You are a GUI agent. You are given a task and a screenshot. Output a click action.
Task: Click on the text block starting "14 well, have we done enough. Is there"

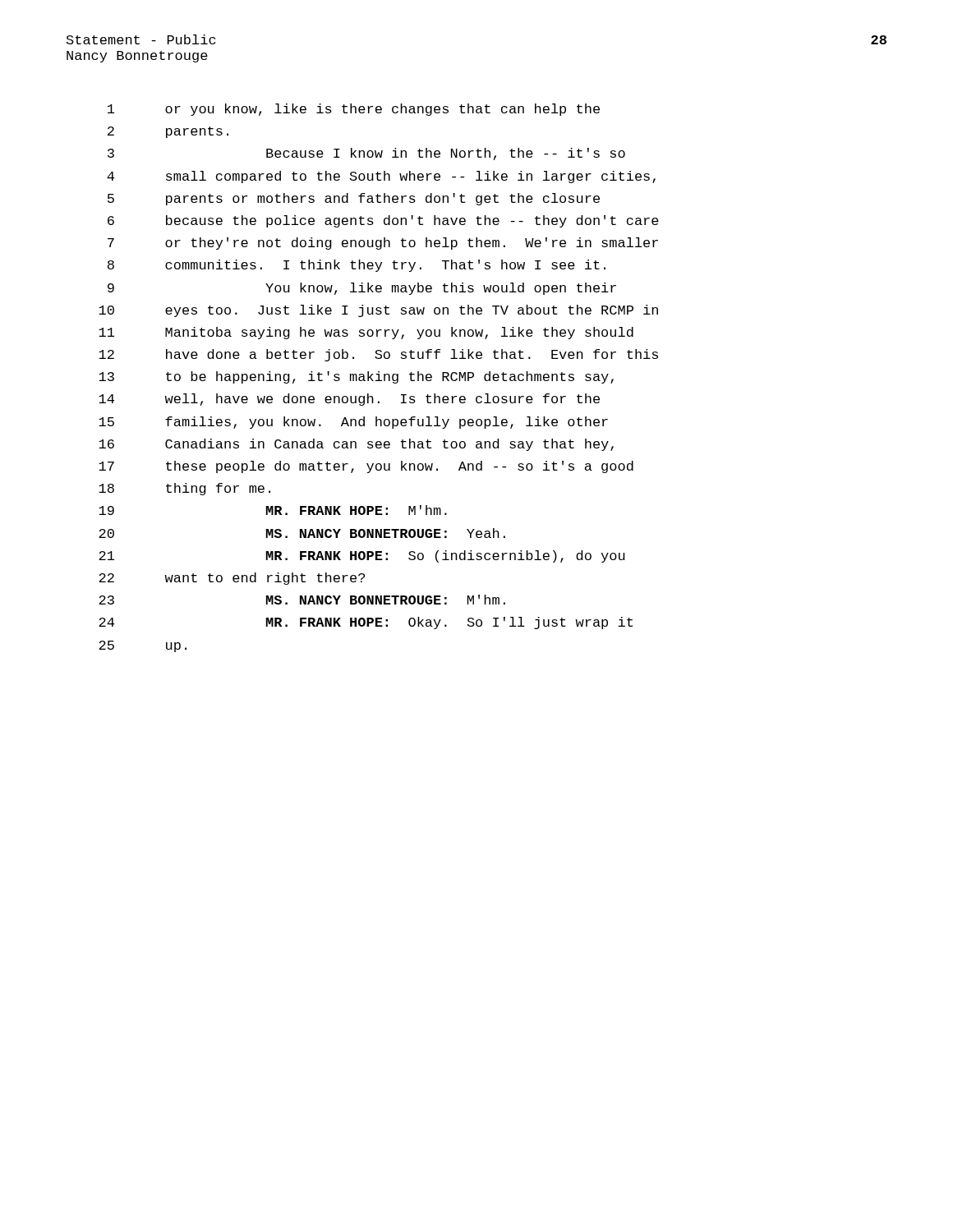pos(476,400)
